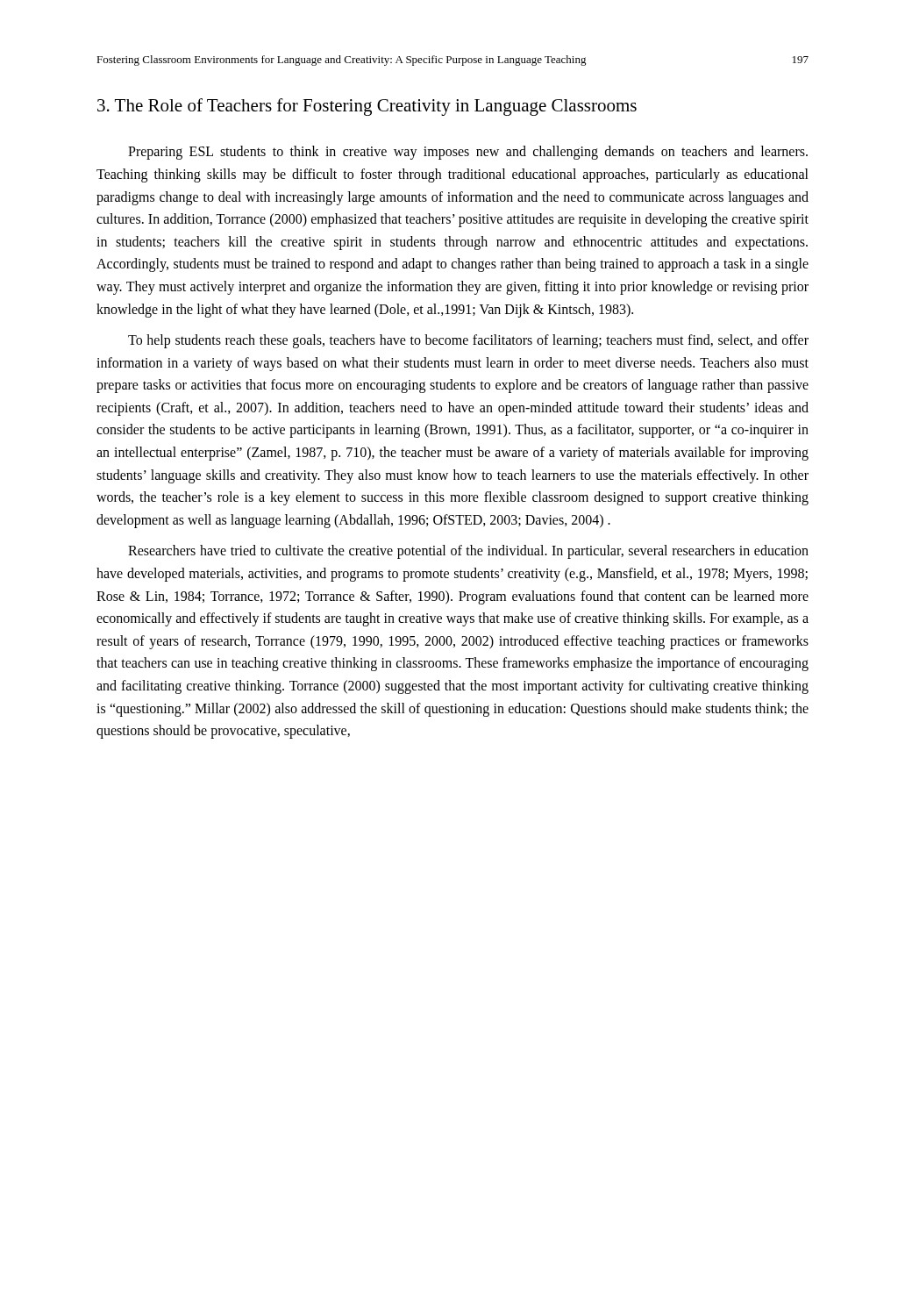
Task: Locate a section header
Action: (x=367, y=105)
